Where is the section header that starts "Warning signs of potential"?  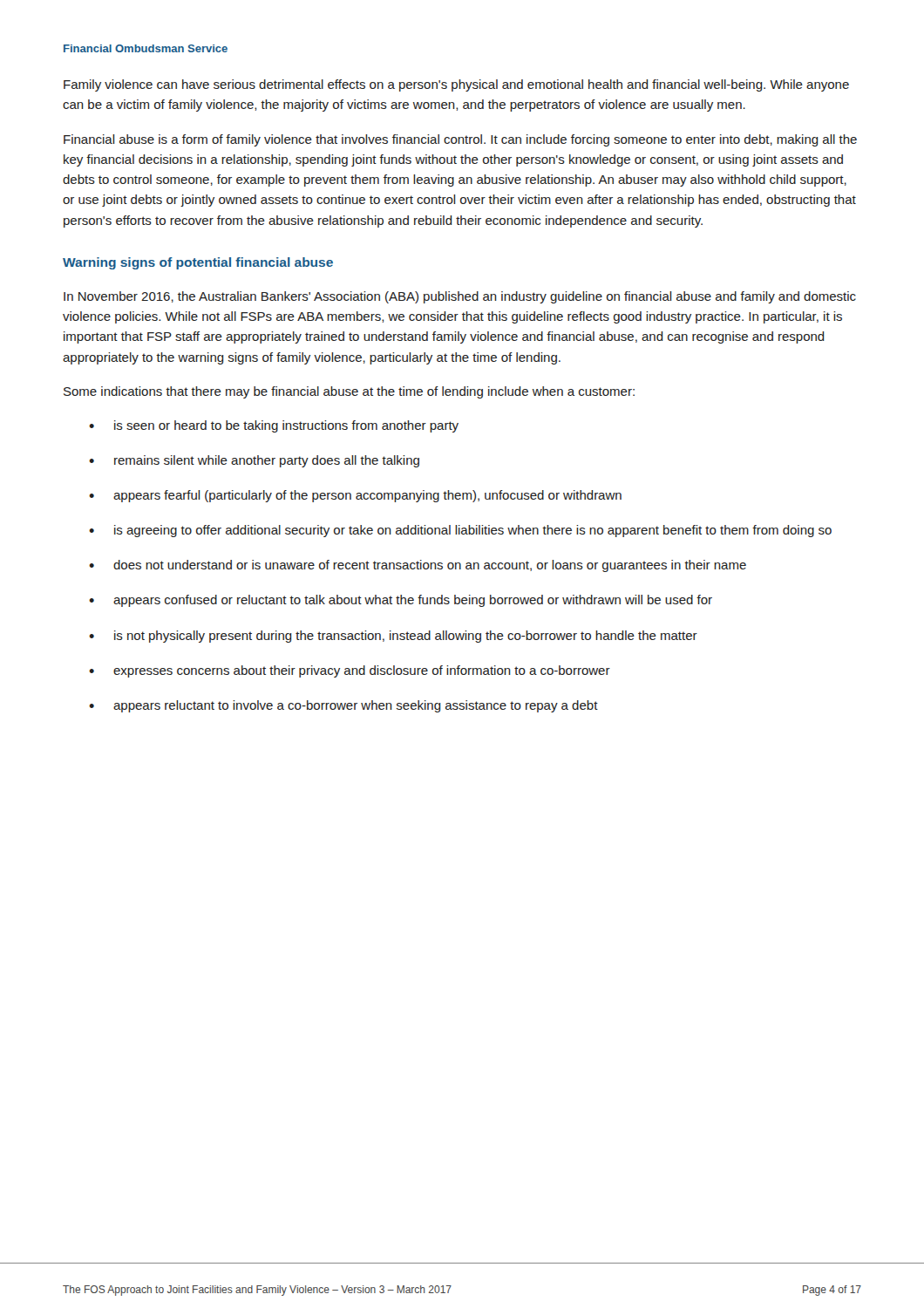click(x=198, y=262)
